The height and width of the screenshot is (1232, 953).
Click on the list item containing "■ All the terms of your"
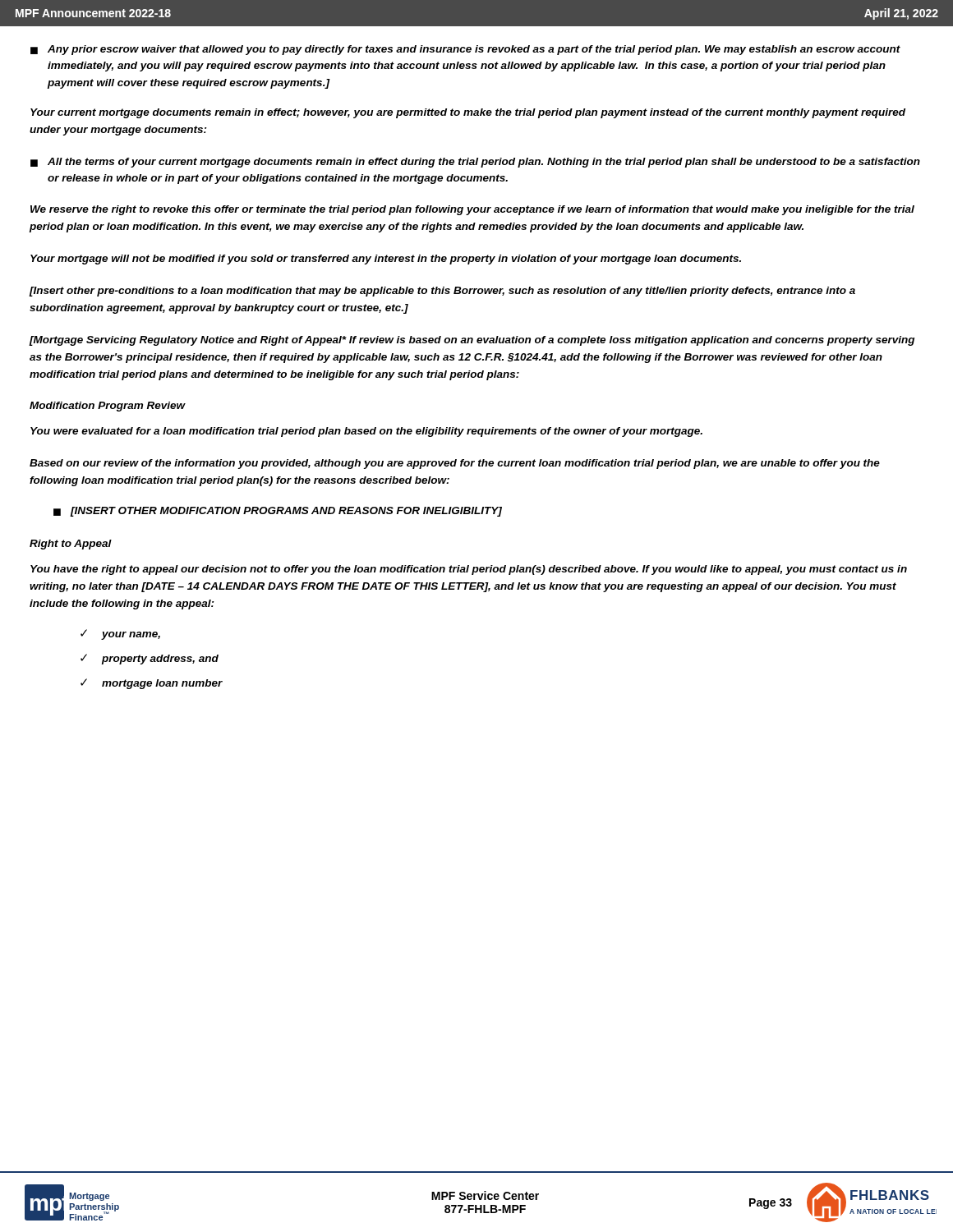476,170
